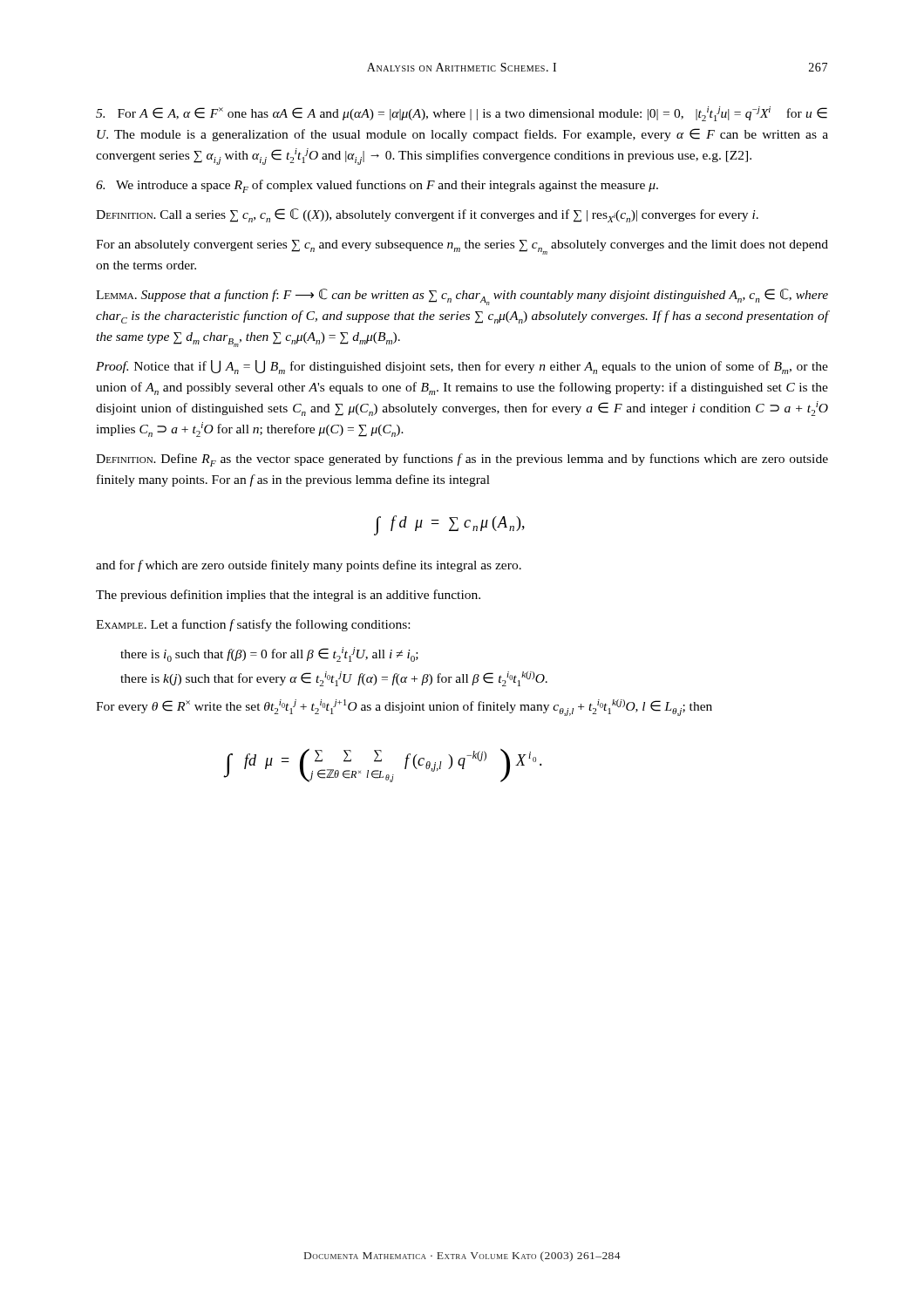924x1308 pixels.
Task: Select the text starting "Proof. Notice that if"
Action: [x=462, y=399]
